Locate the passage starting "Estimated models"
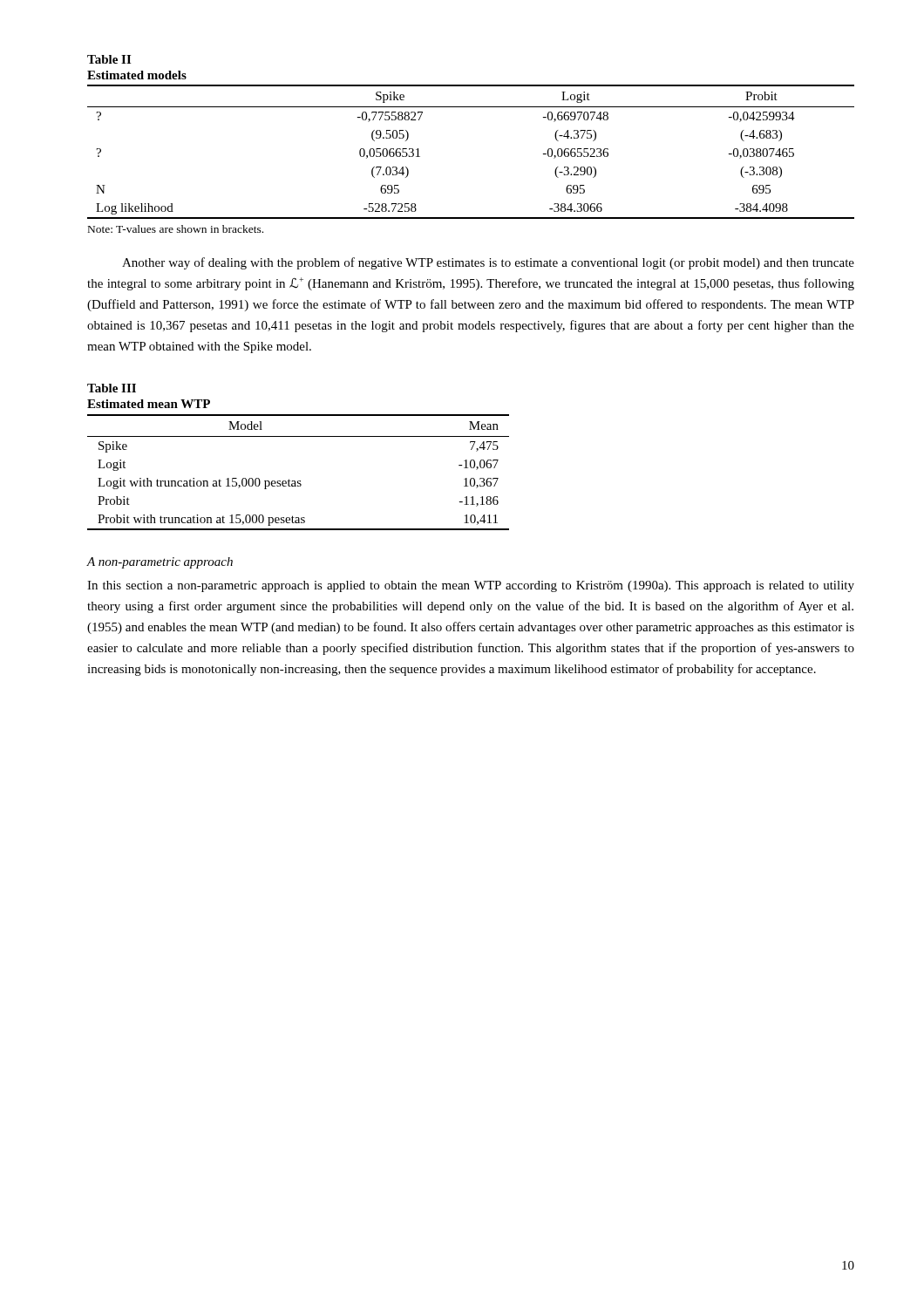Image resolution: width=924 pixels, height=1308 pixels. (137, 75)
